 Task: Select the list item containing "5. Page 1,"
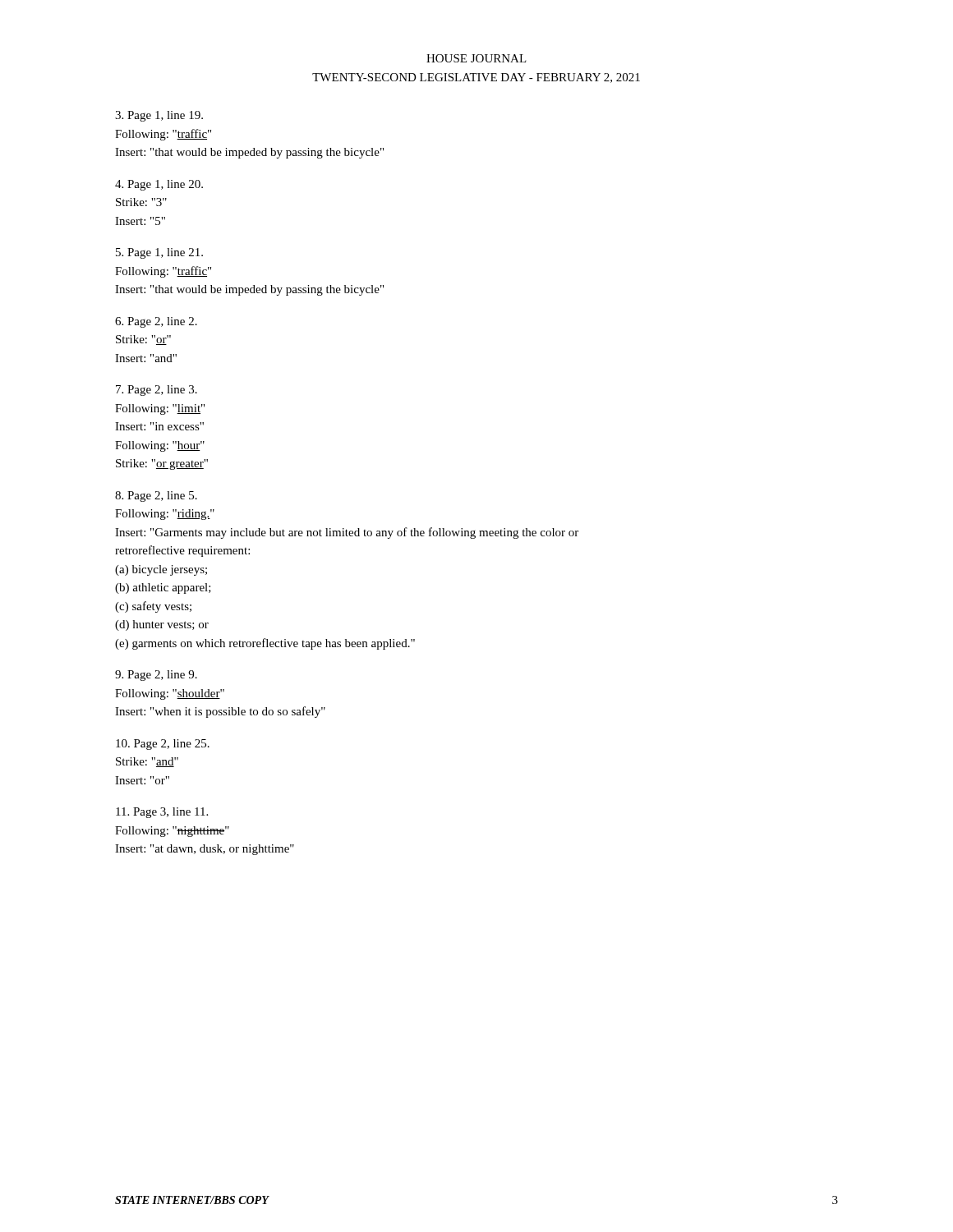click(x=159, y=253)
